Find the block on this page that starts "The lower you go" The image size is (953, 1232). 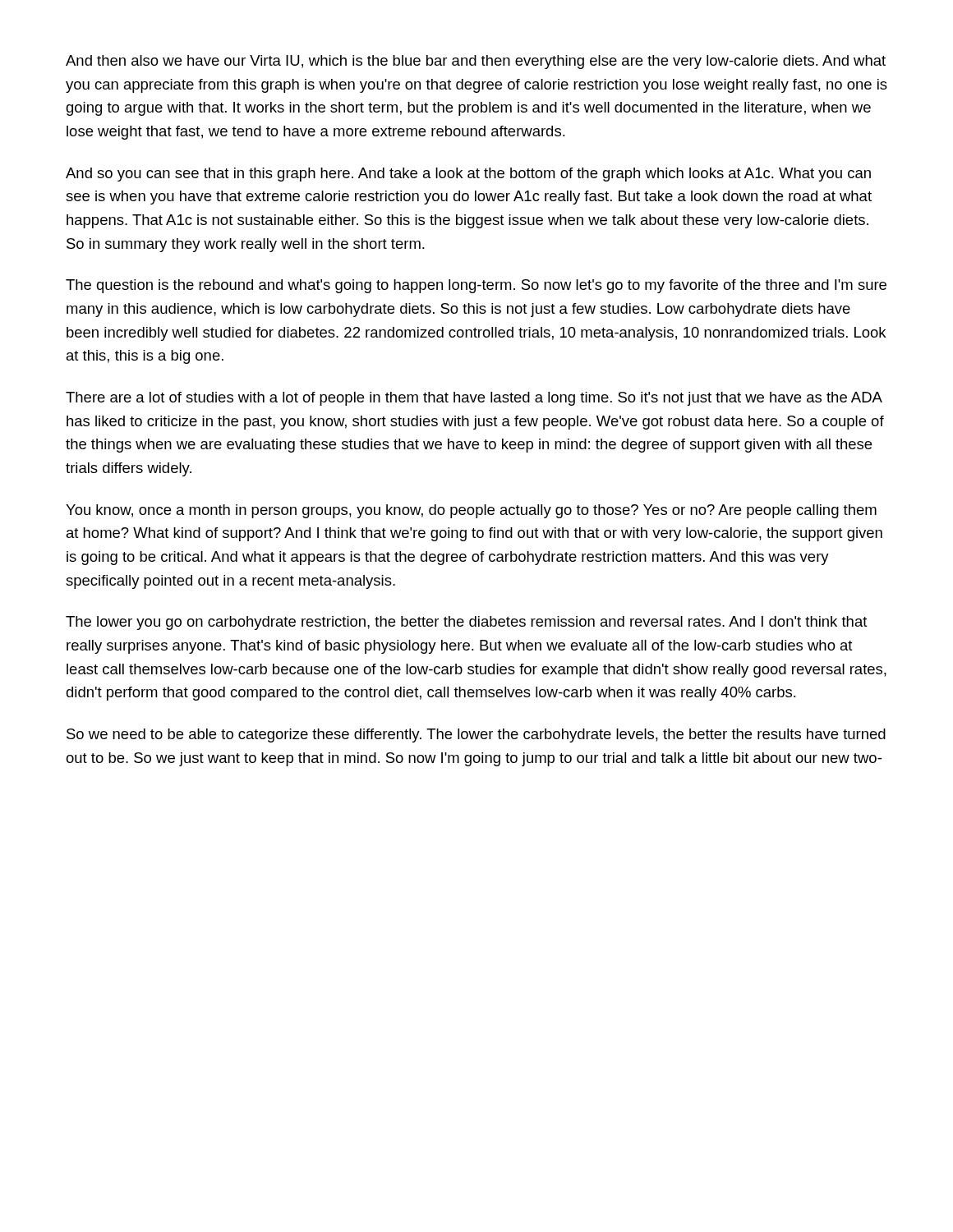[476, 657]
